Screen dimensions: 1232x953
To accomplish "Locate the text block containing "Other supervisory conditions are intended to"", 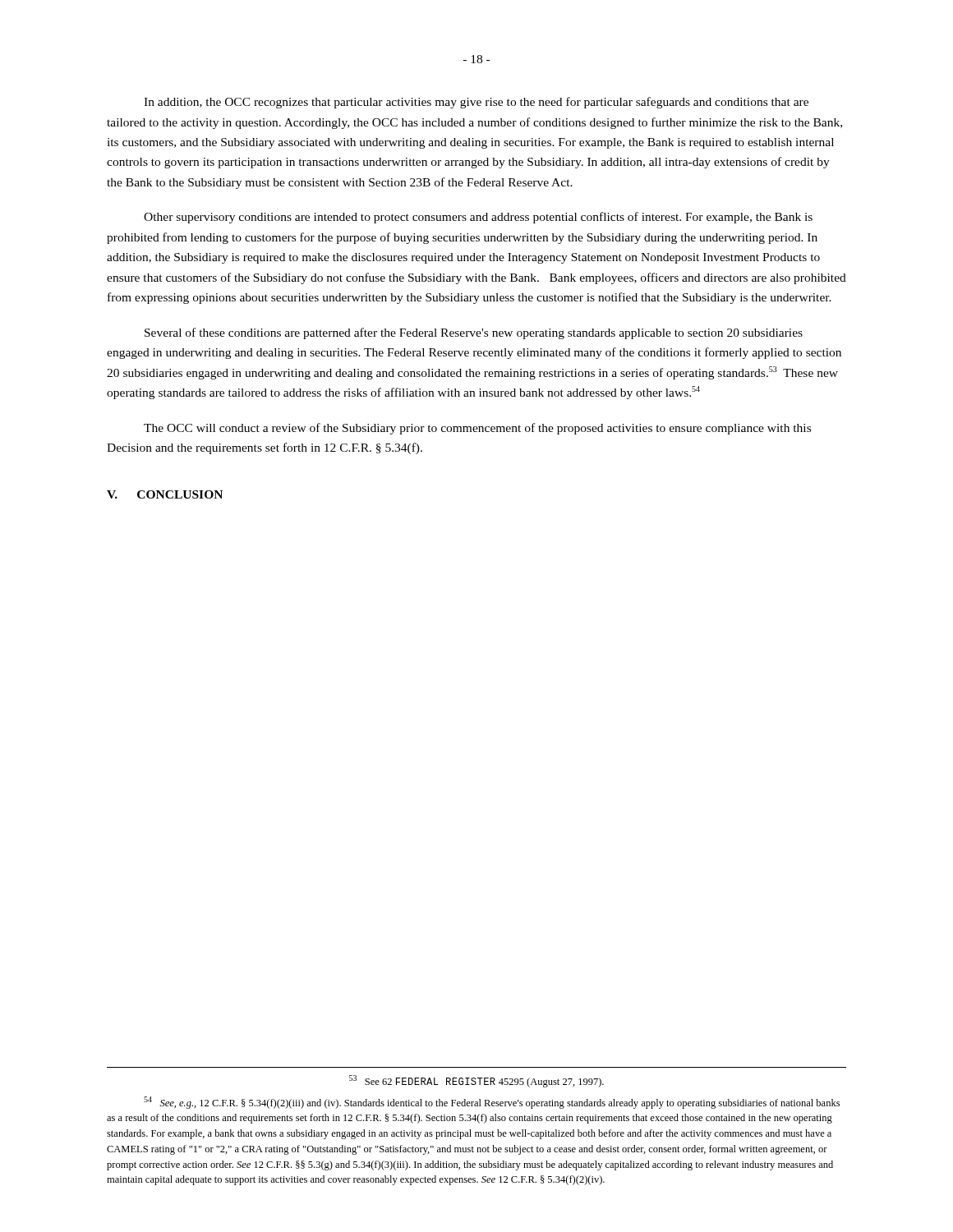I will click(x=476, y=257).
